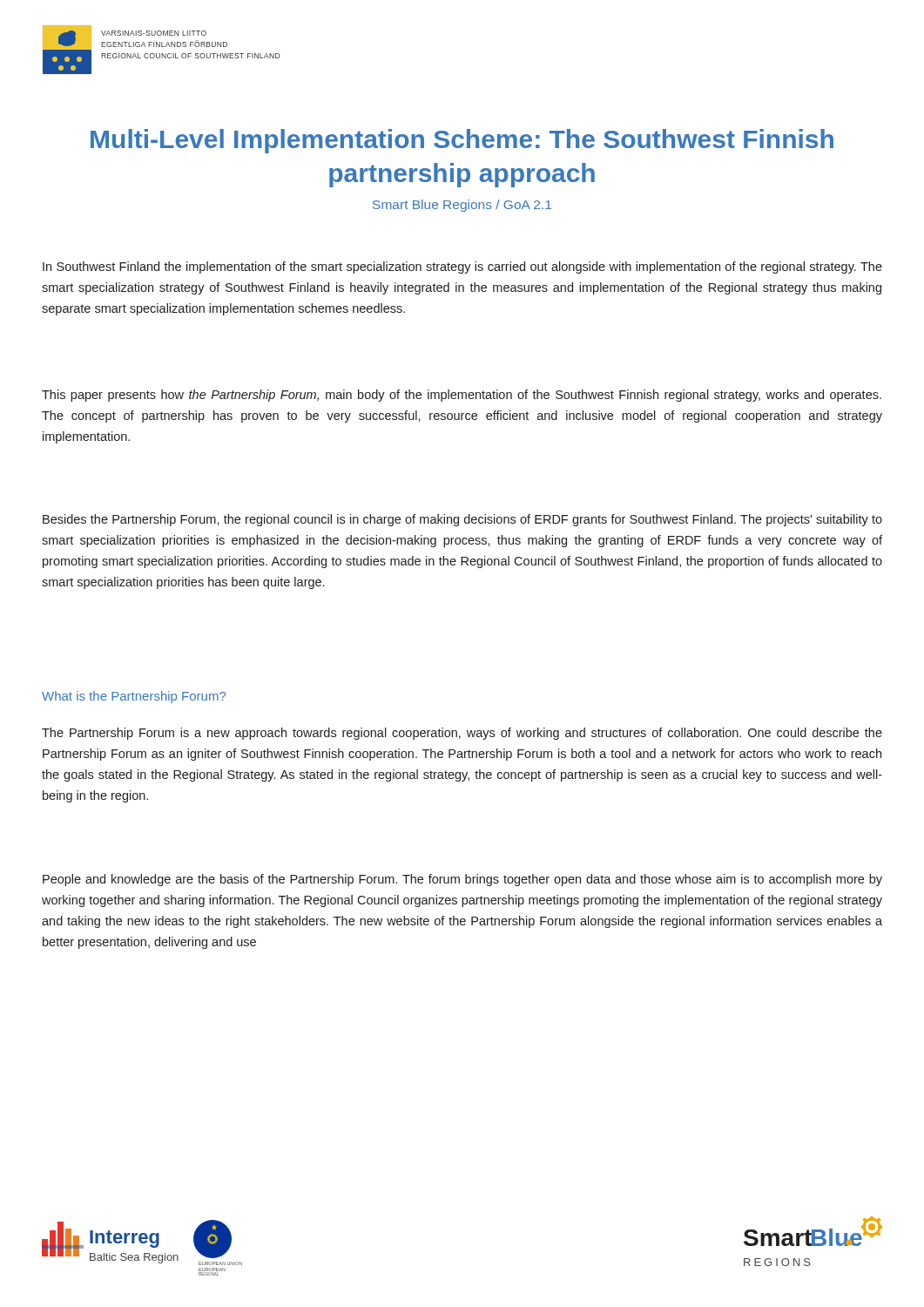This screenshot has height=1307, width=924.
Task: Point to the title beginning "Multi-Level Implementation Scheme: The Southwest Finnish"
Action: [x=462, y=167]
